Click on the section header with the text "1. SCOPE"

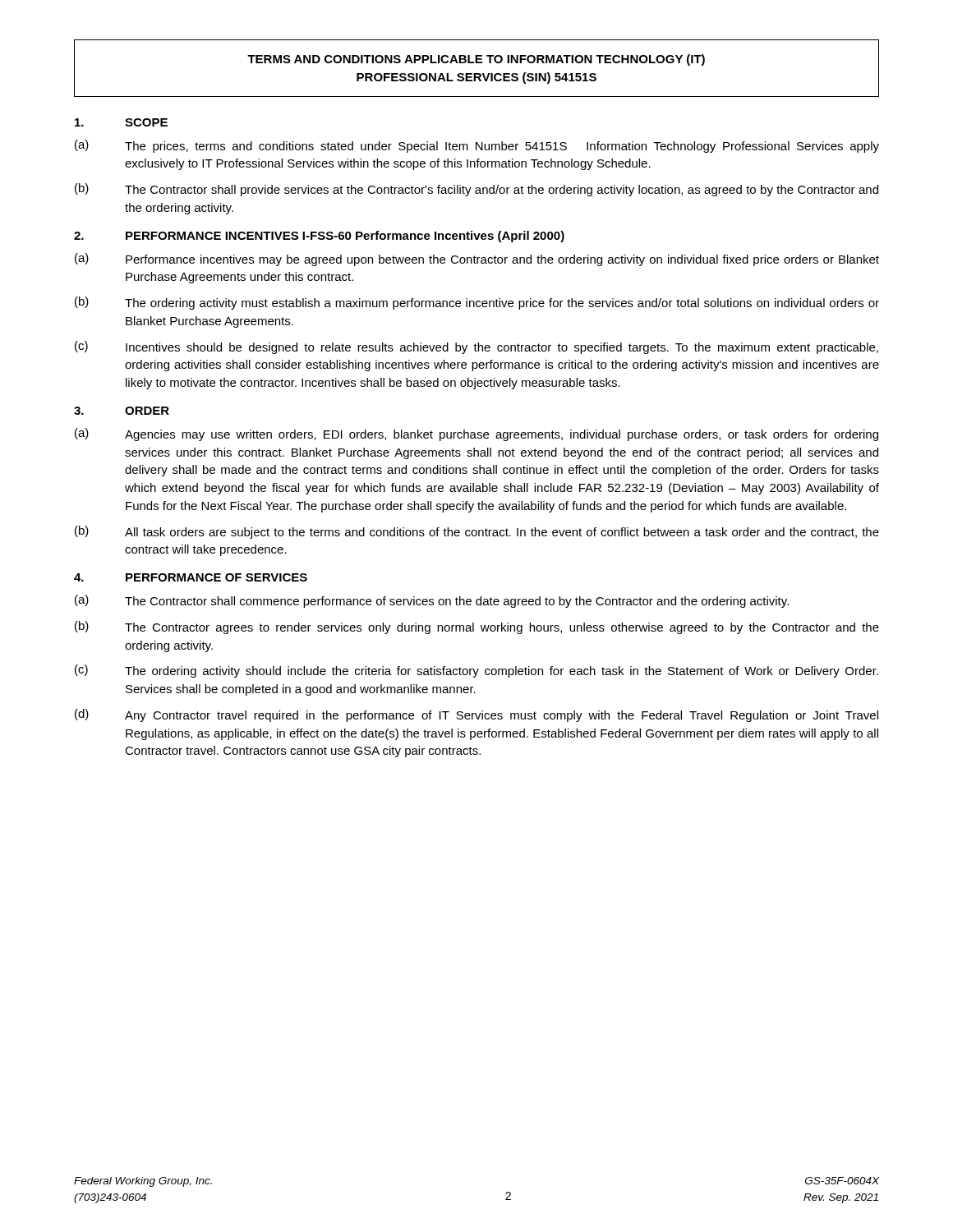121,122
